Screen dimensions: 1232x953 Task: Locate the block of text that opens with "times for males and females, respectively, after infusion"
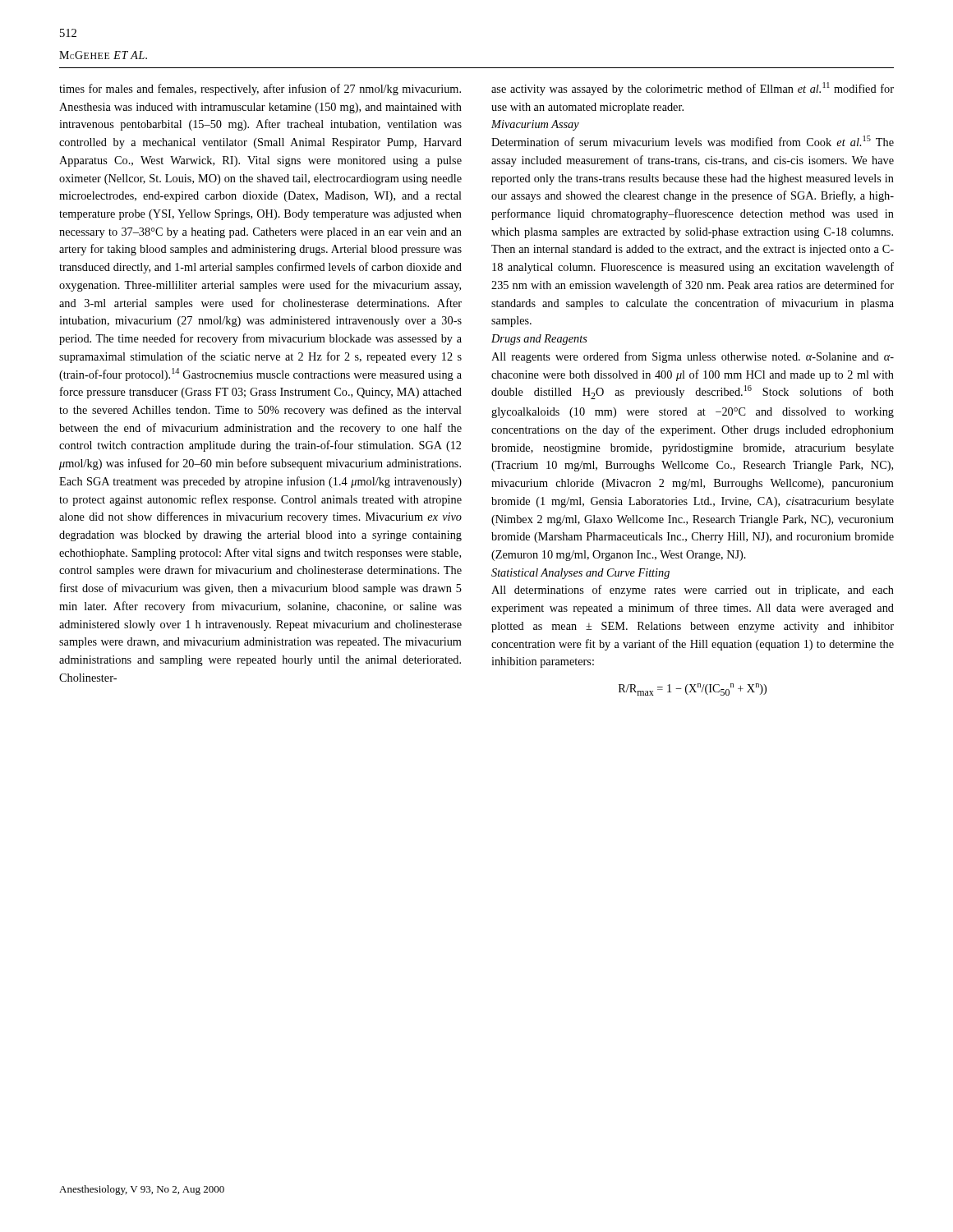tap(260, 384)
